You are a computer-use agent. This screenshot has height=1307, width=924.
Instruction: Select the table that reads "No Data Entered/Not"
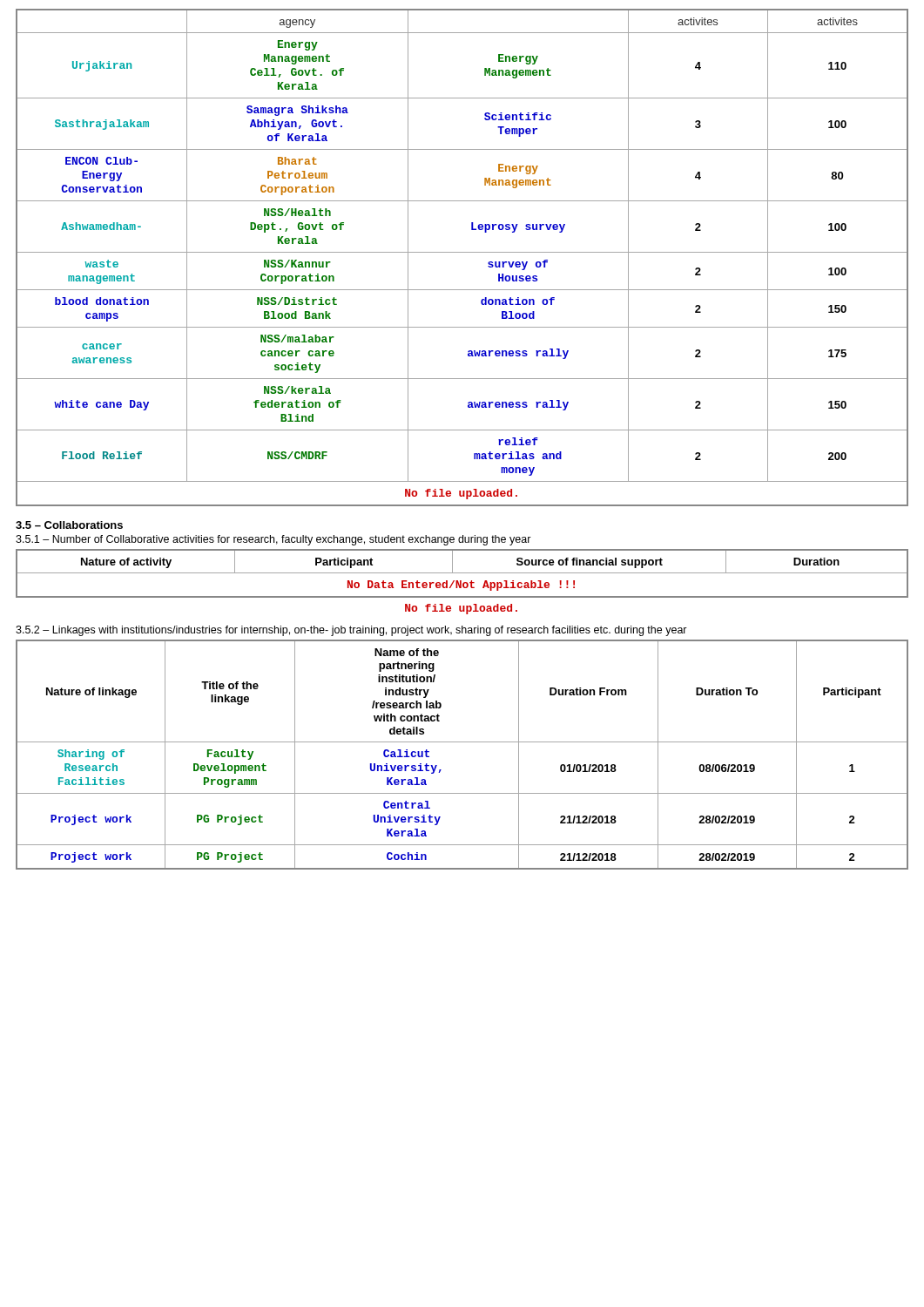coord(462,573)
